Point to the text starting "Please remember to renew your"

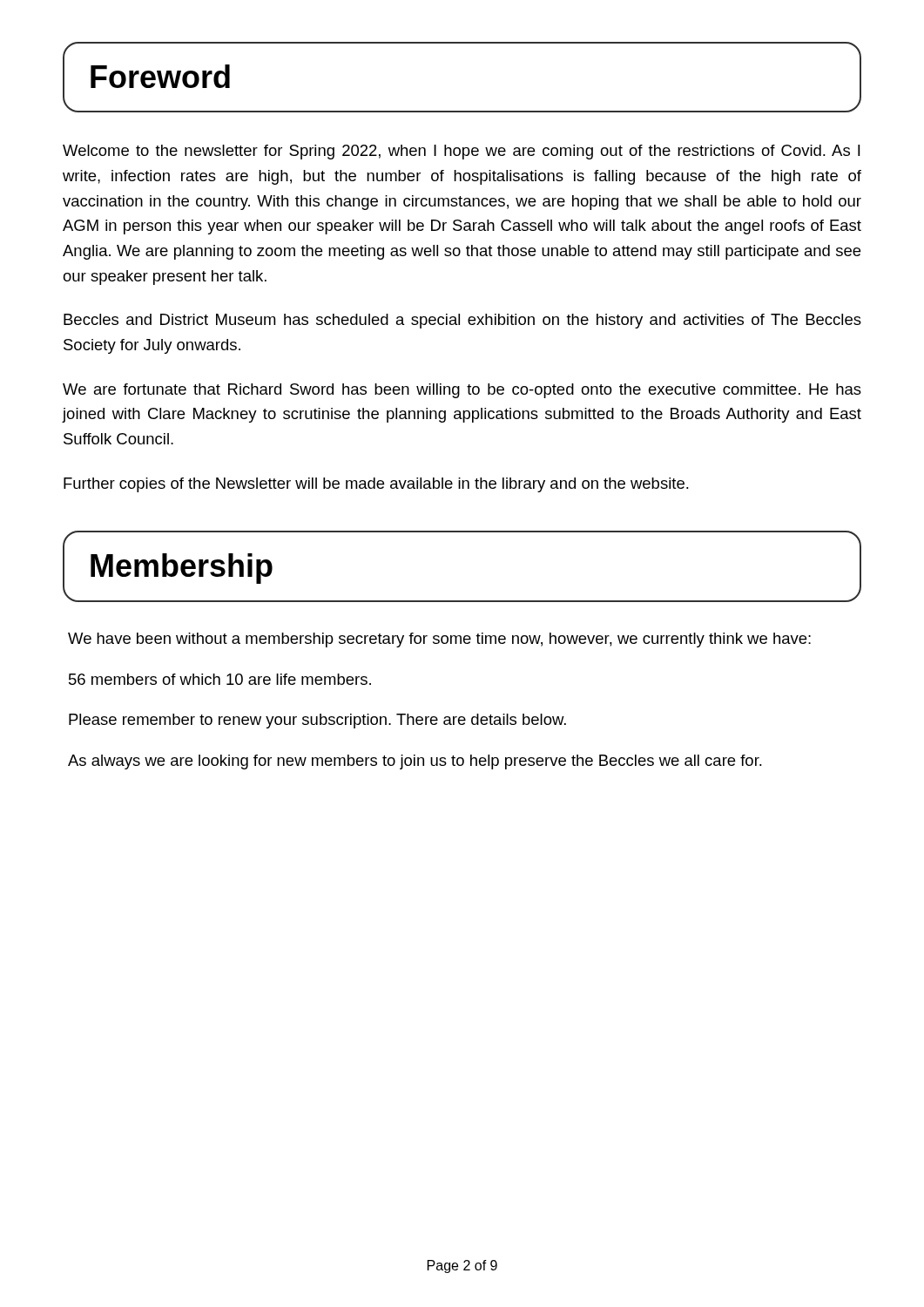318,720
